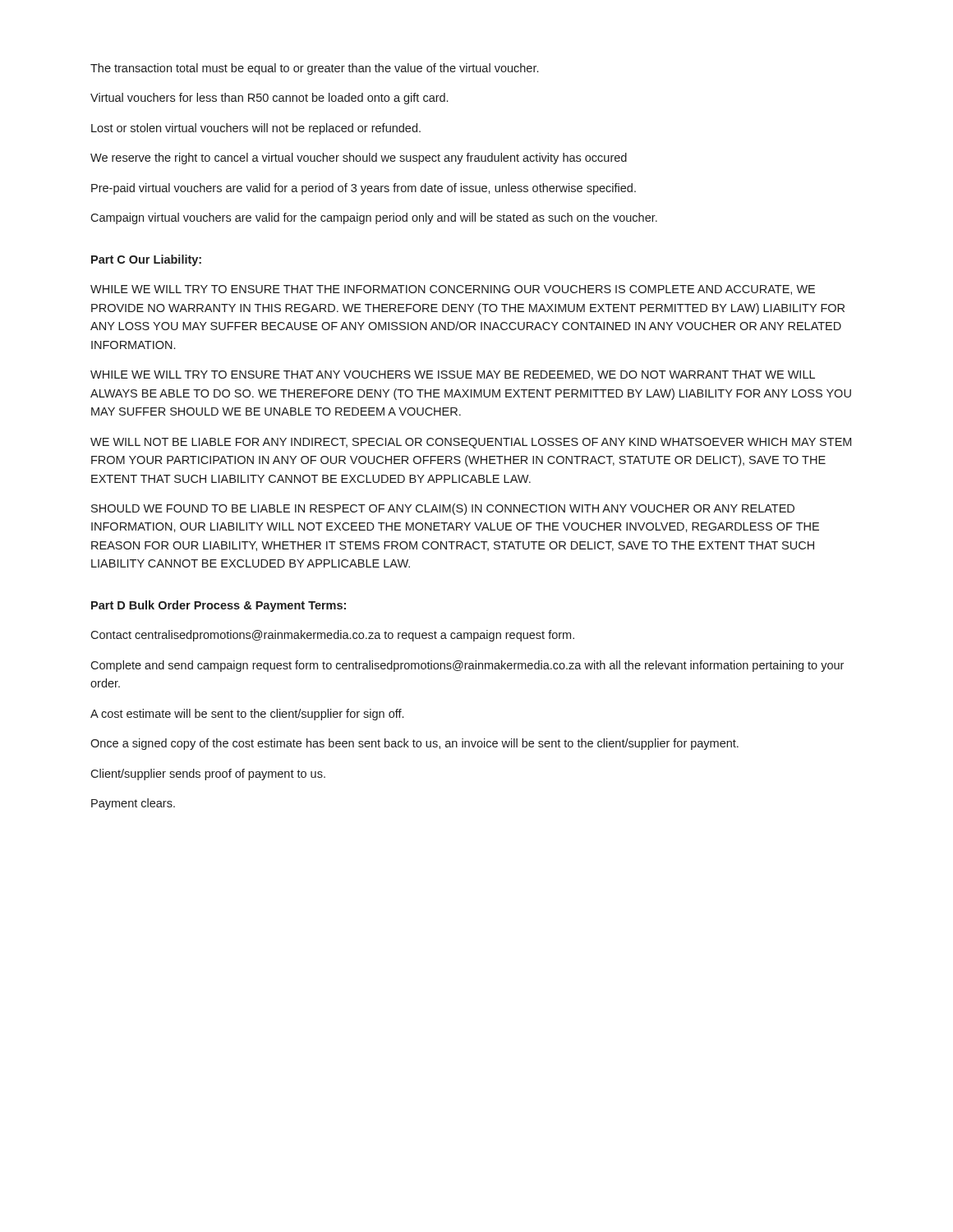The height and width of the screenshot is (1232, 953).
Task: Select the element starting "SHOULD WE FOUND TO BE LIABLE IN RESPECT"
Action: click(x=455, y=536)
